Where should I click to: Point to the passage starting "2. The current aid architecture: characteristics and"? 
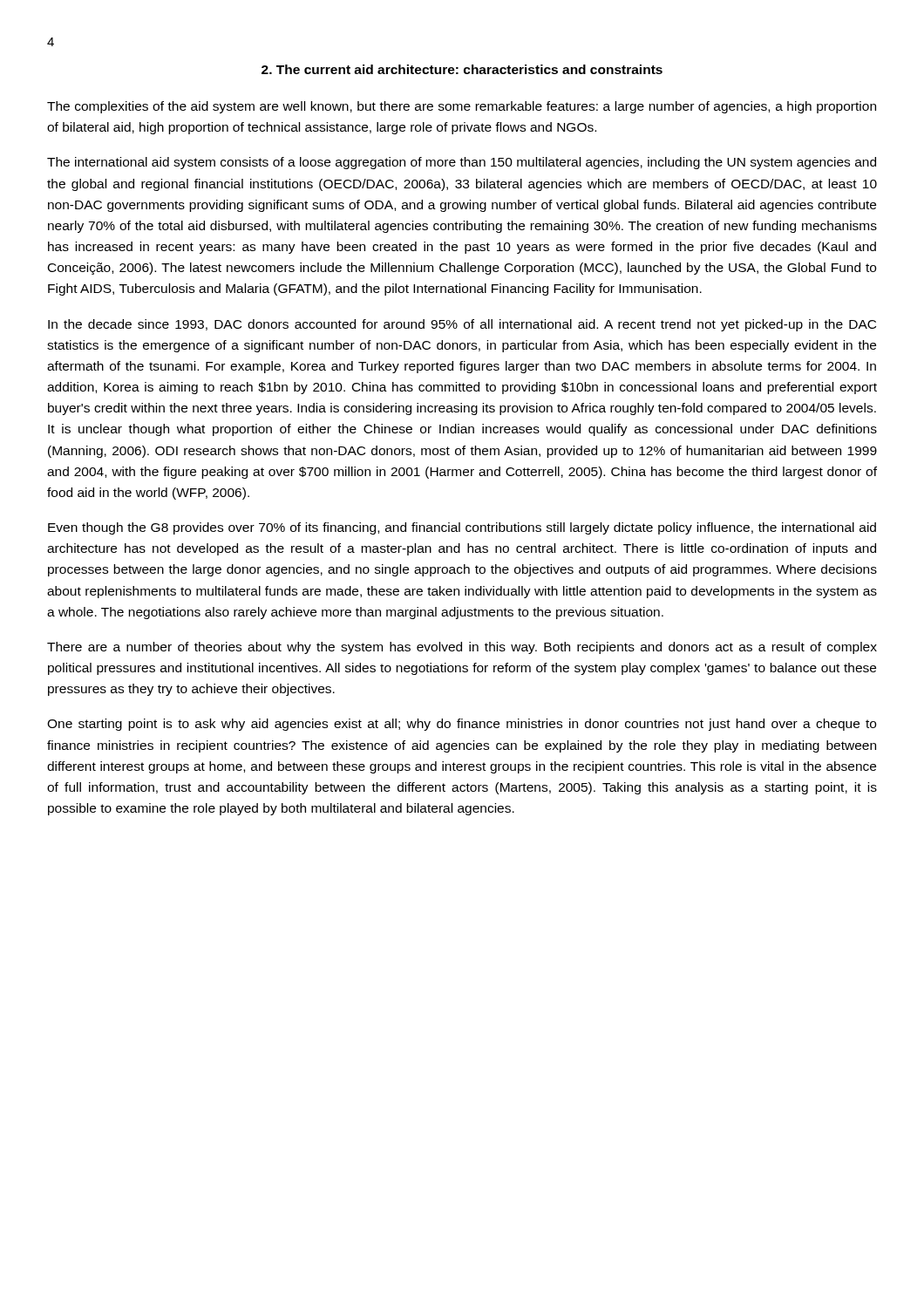coord(462,69)
